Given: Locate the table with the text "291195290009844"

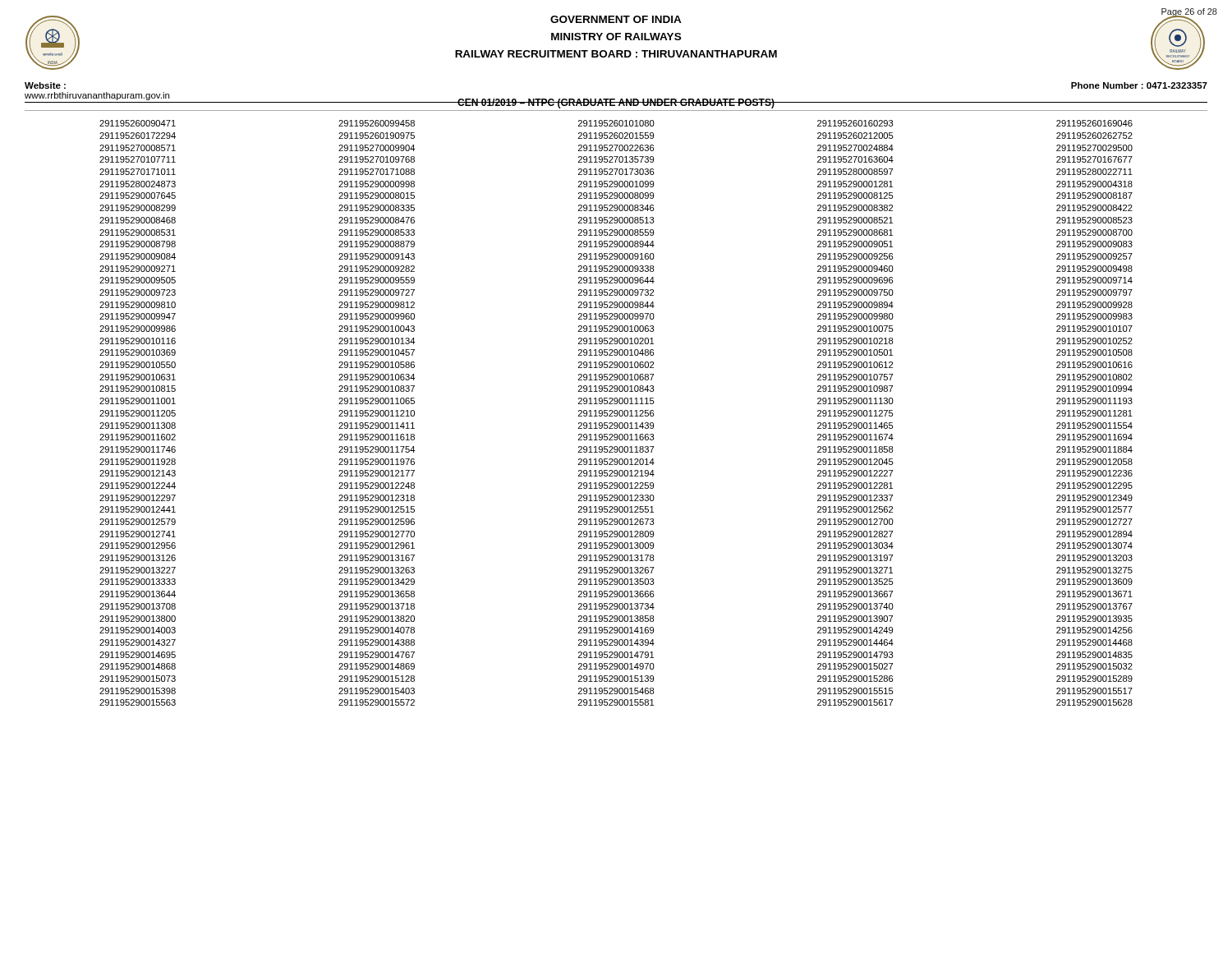Looking at the screenshot, I should pyautogui.click(x=616, y=531).
